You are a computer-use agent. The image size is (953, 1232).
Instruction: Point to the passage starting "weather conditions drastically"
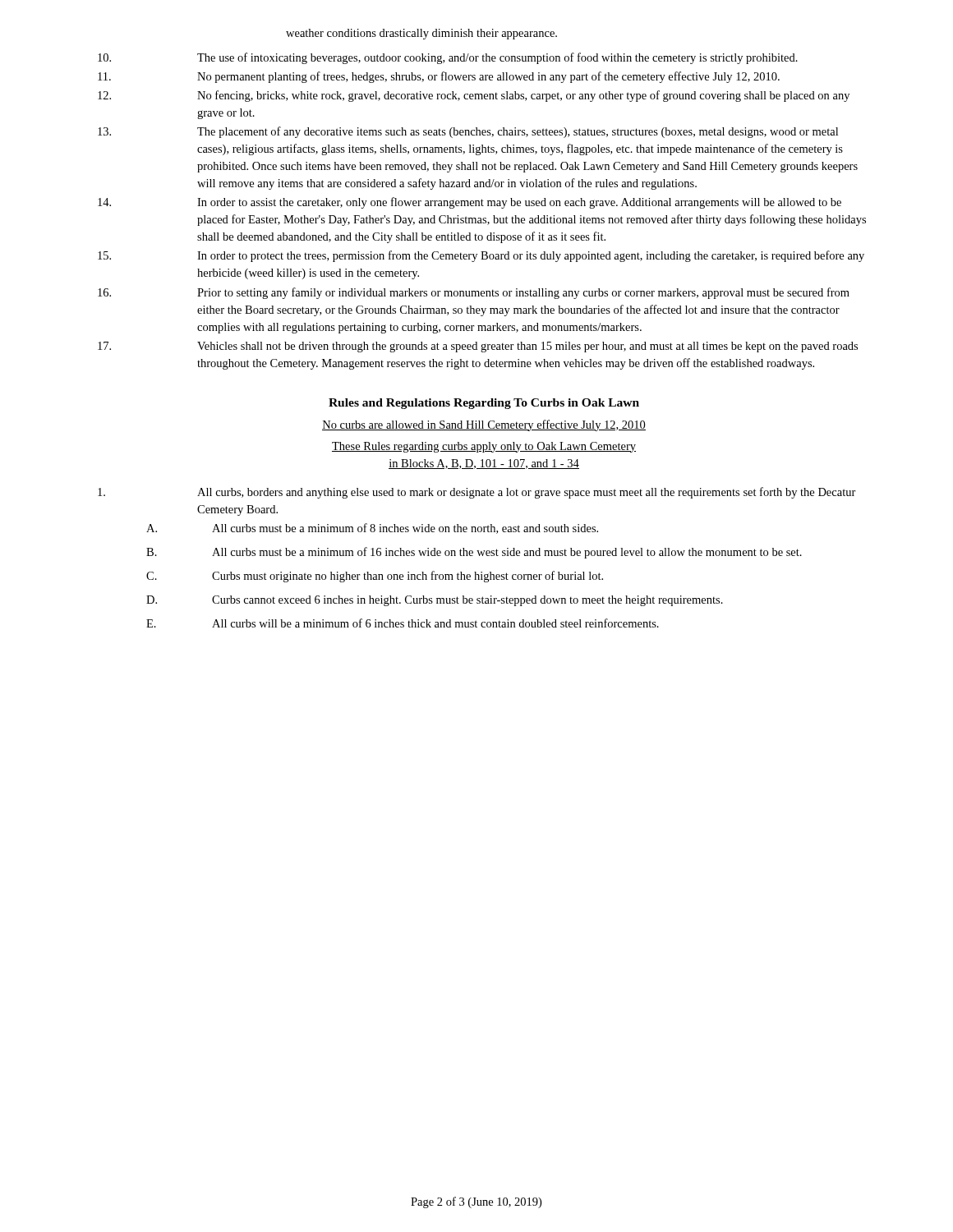point(422,33)
